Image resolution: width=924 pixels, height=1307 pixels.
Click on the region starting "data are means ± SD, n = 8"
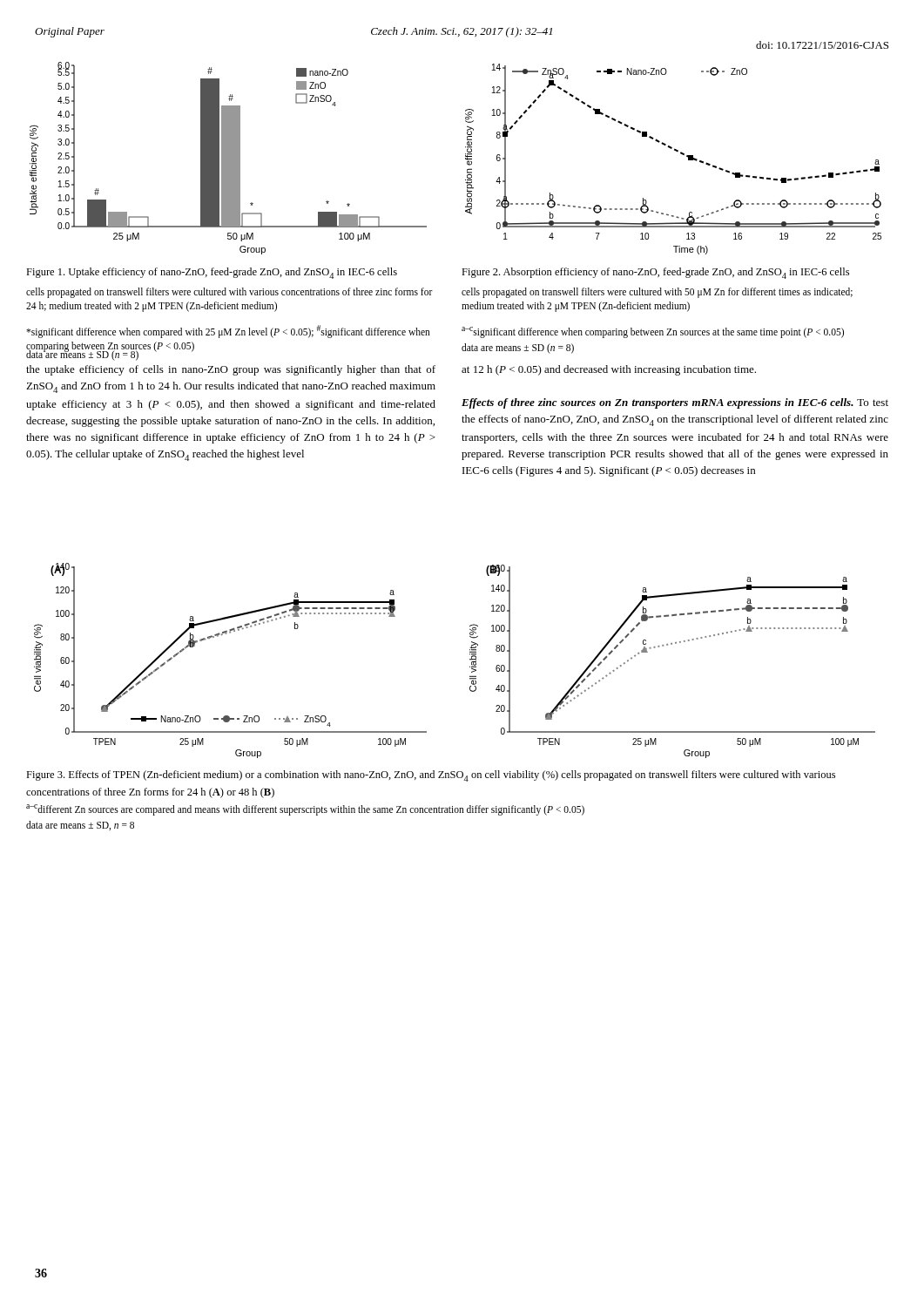point(80,825)
